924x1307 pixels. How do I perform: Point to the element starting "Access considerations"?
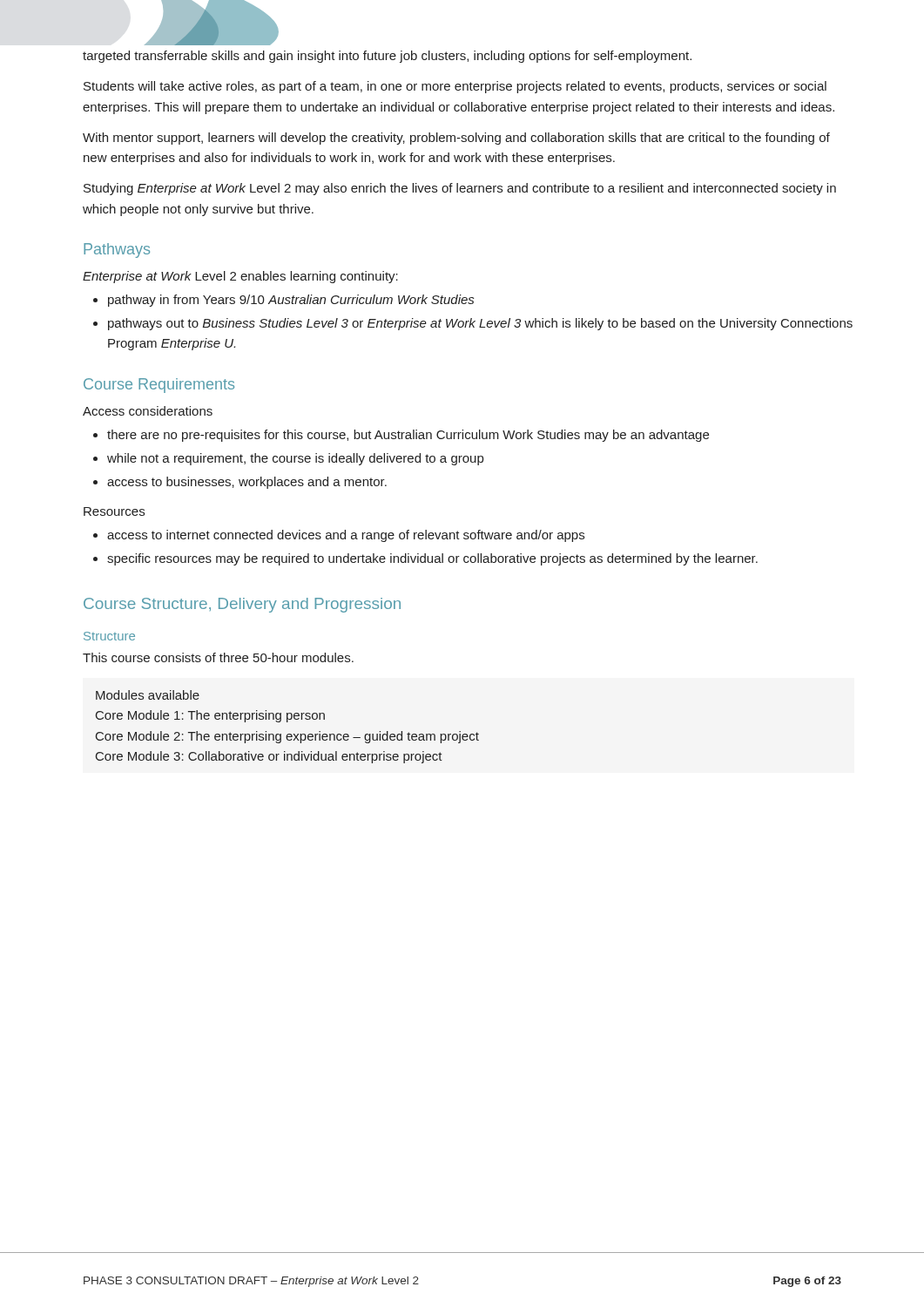(148, 410)
